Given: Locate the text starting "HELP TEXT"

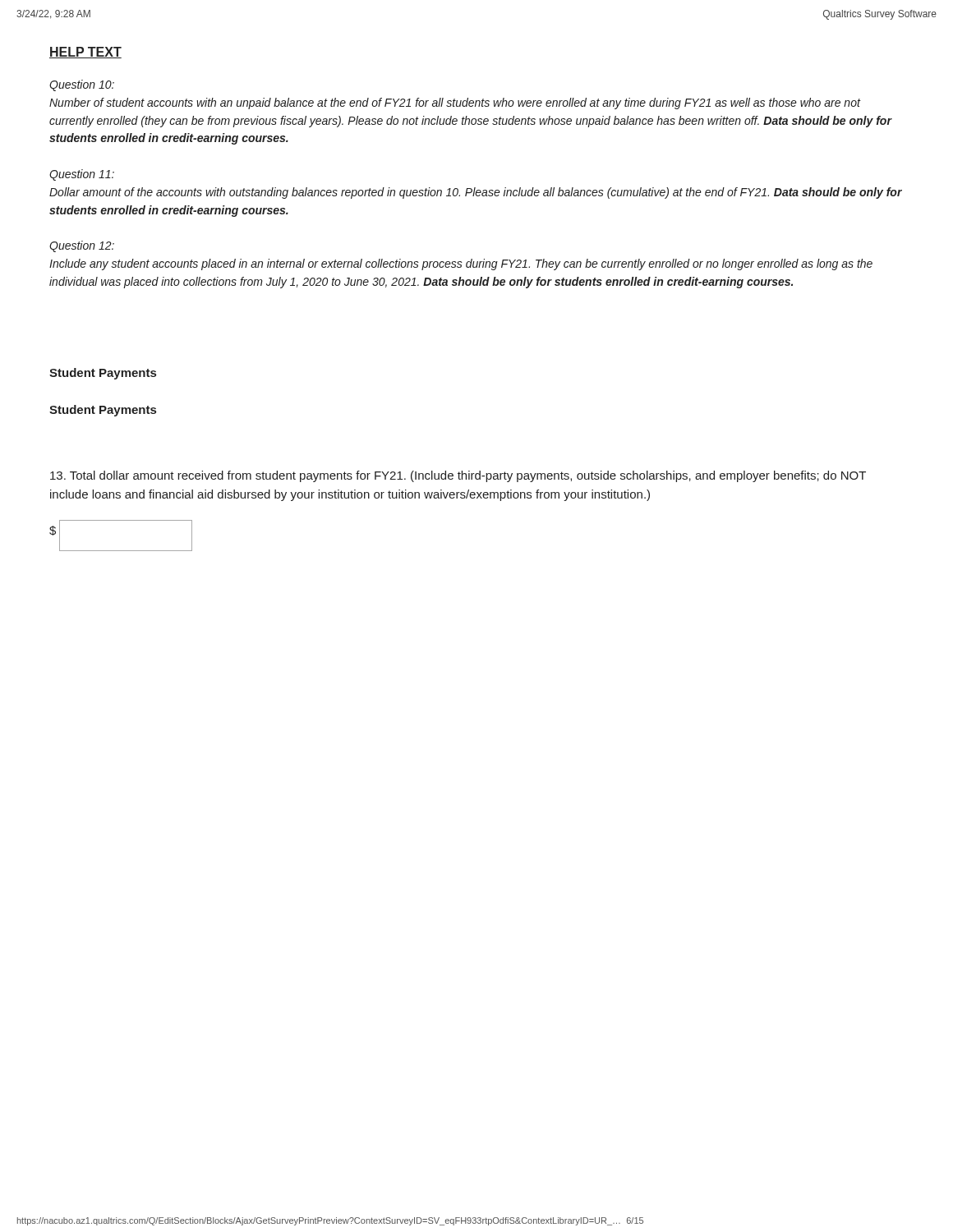Looking at the screenshot, I should click(85, 52).
